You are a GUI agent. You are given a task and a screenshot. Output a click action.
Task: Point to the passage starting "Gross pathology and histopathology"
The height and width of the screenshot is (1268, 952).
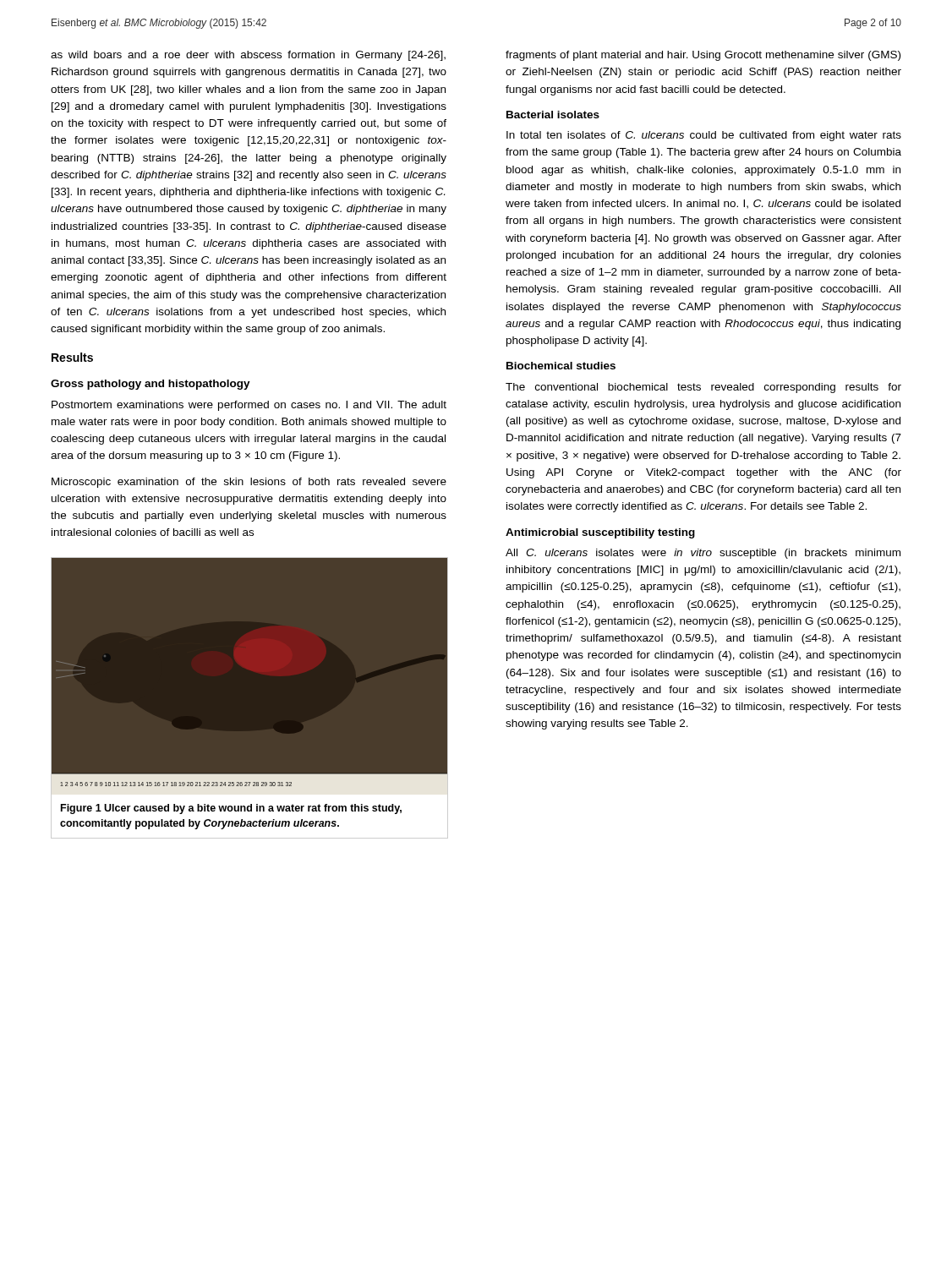coord(249,384)
